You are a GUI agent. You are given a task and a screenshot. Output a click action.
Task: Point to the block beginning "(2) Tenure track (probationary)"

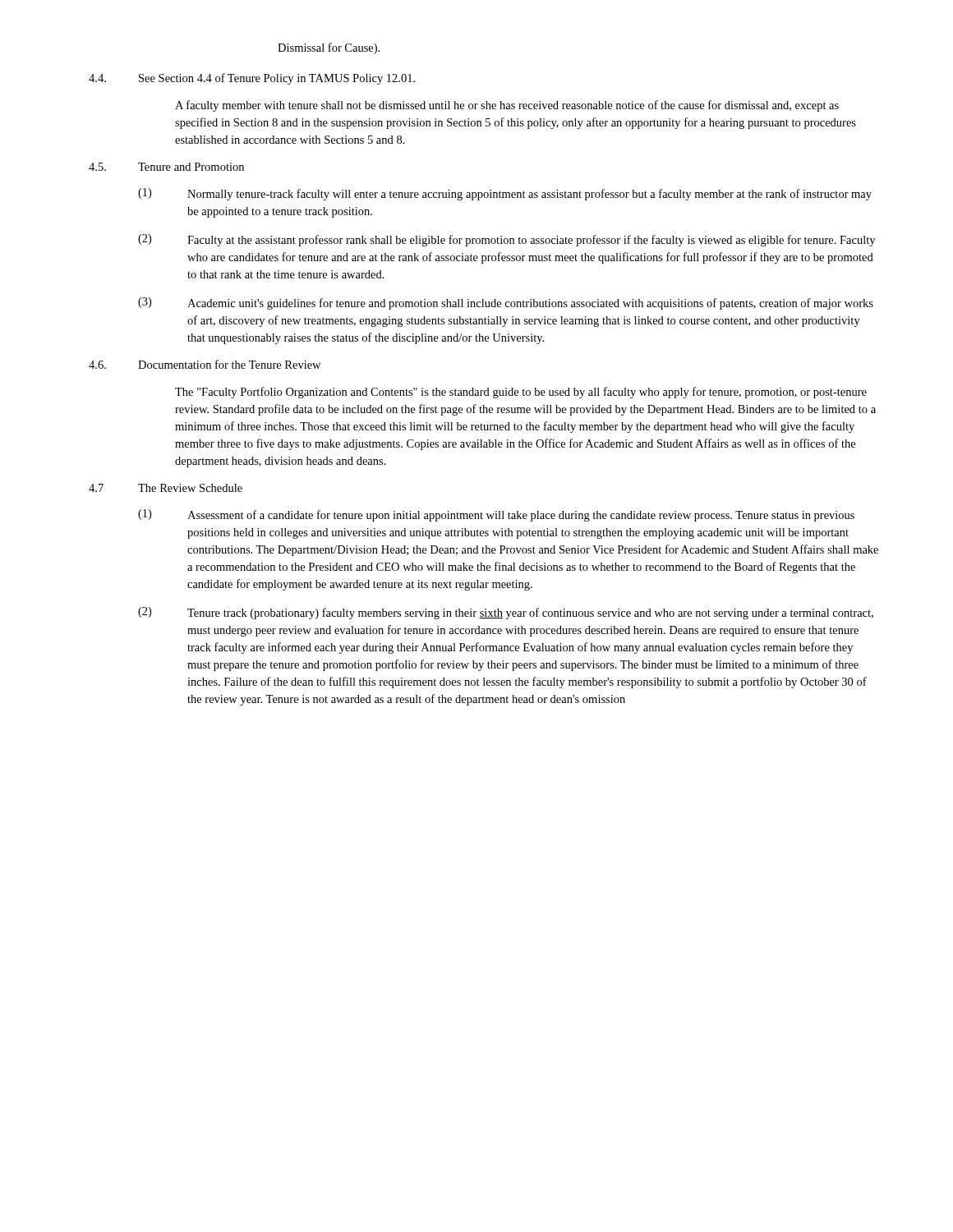click(x=509, y=657)
